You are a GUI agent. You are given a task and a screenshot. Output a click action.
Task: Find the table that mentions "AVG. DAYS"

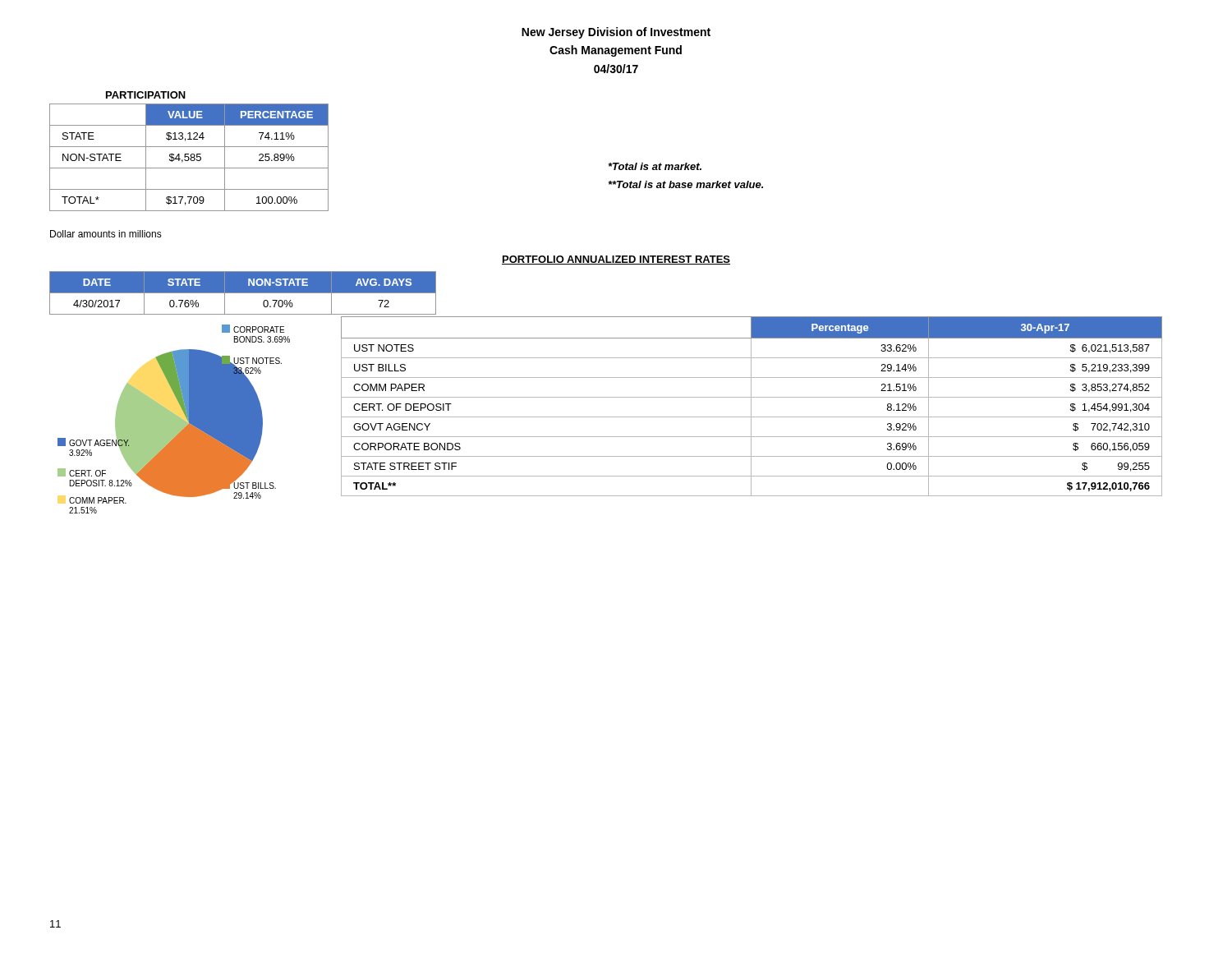[x=243, y=293]
